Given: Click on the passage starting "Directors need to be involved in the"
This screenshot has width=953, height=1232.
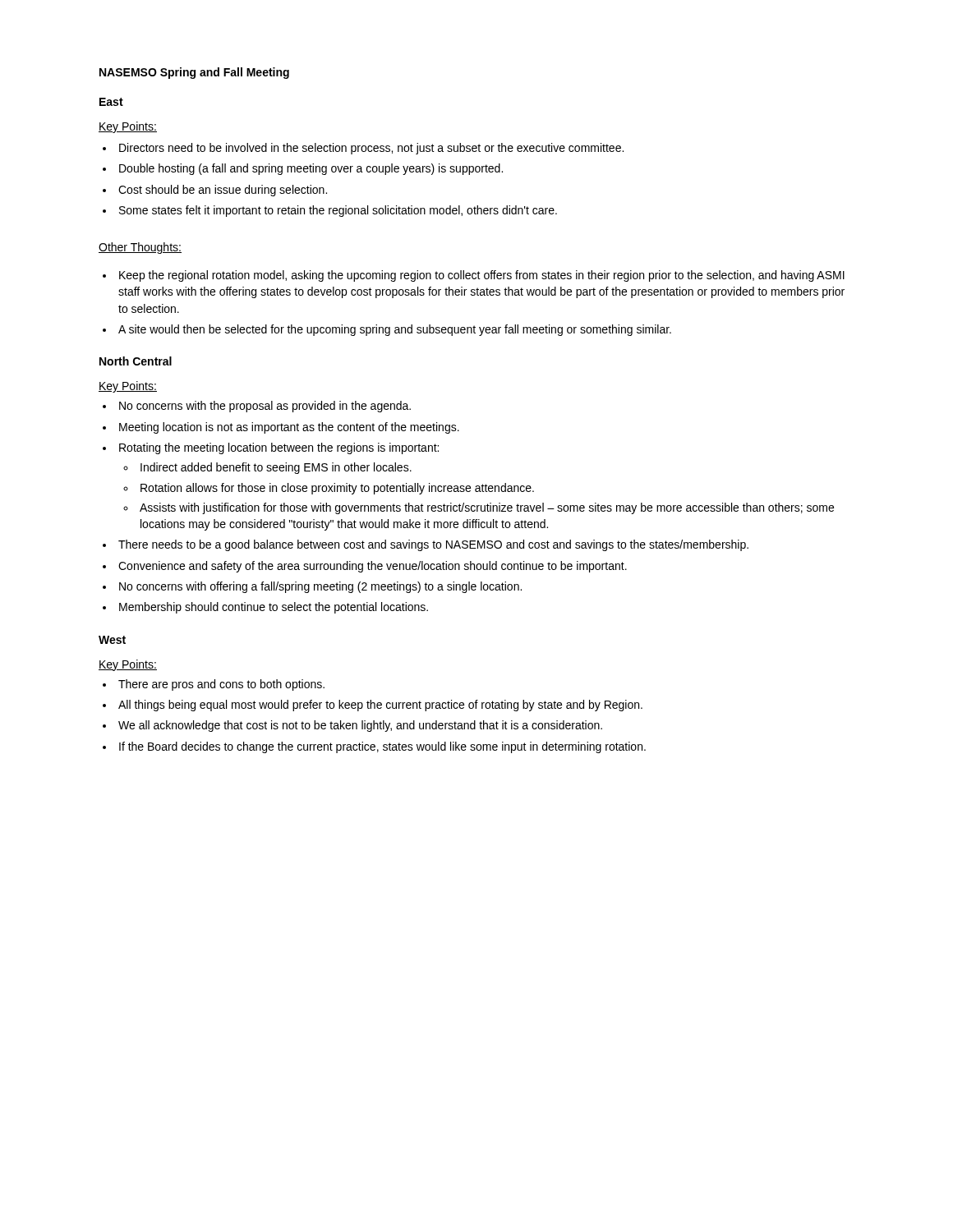Looking at the screenshot, I should point(485,148).
